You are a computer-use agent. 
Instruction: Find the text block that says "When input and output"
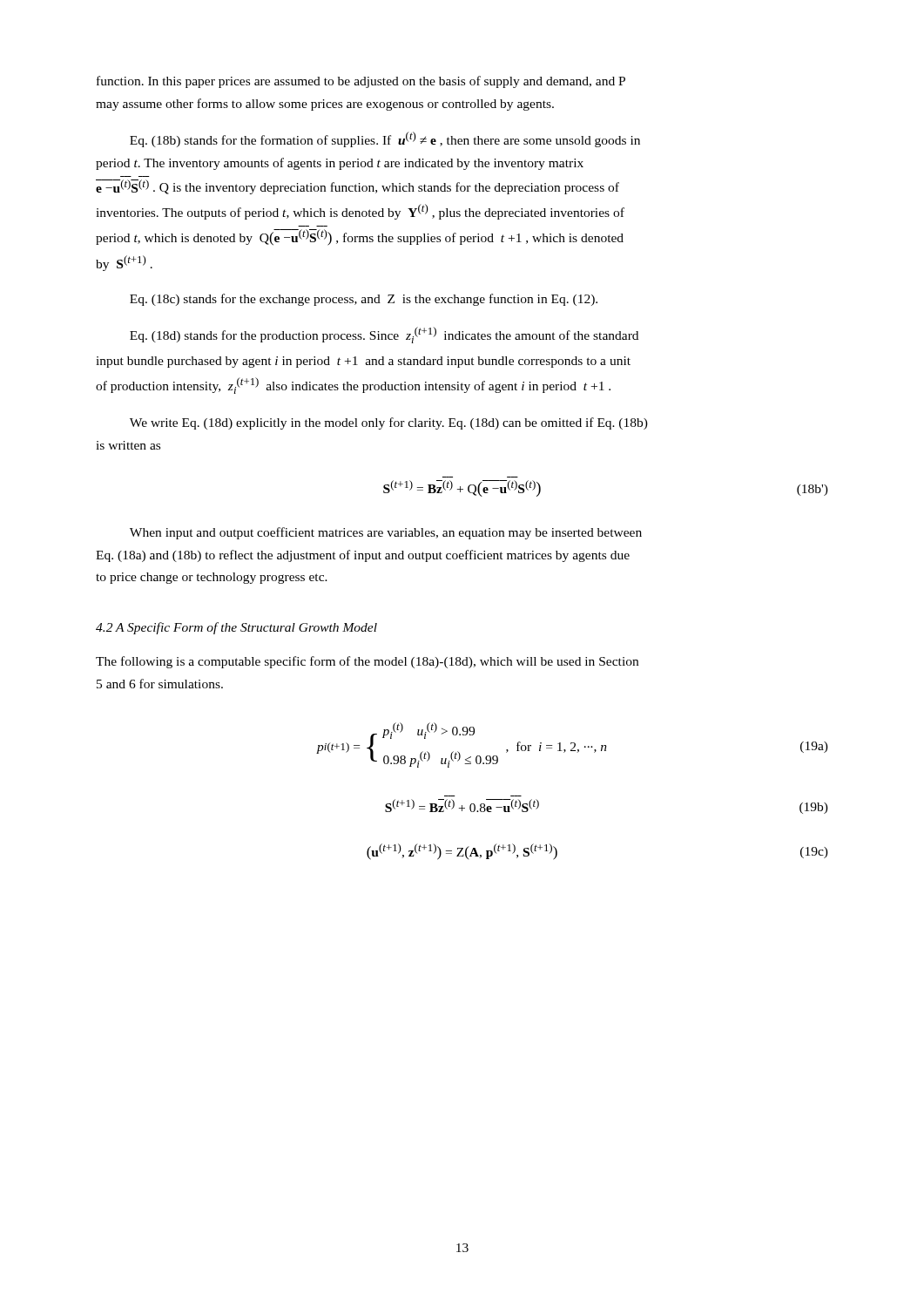point(462,554)
